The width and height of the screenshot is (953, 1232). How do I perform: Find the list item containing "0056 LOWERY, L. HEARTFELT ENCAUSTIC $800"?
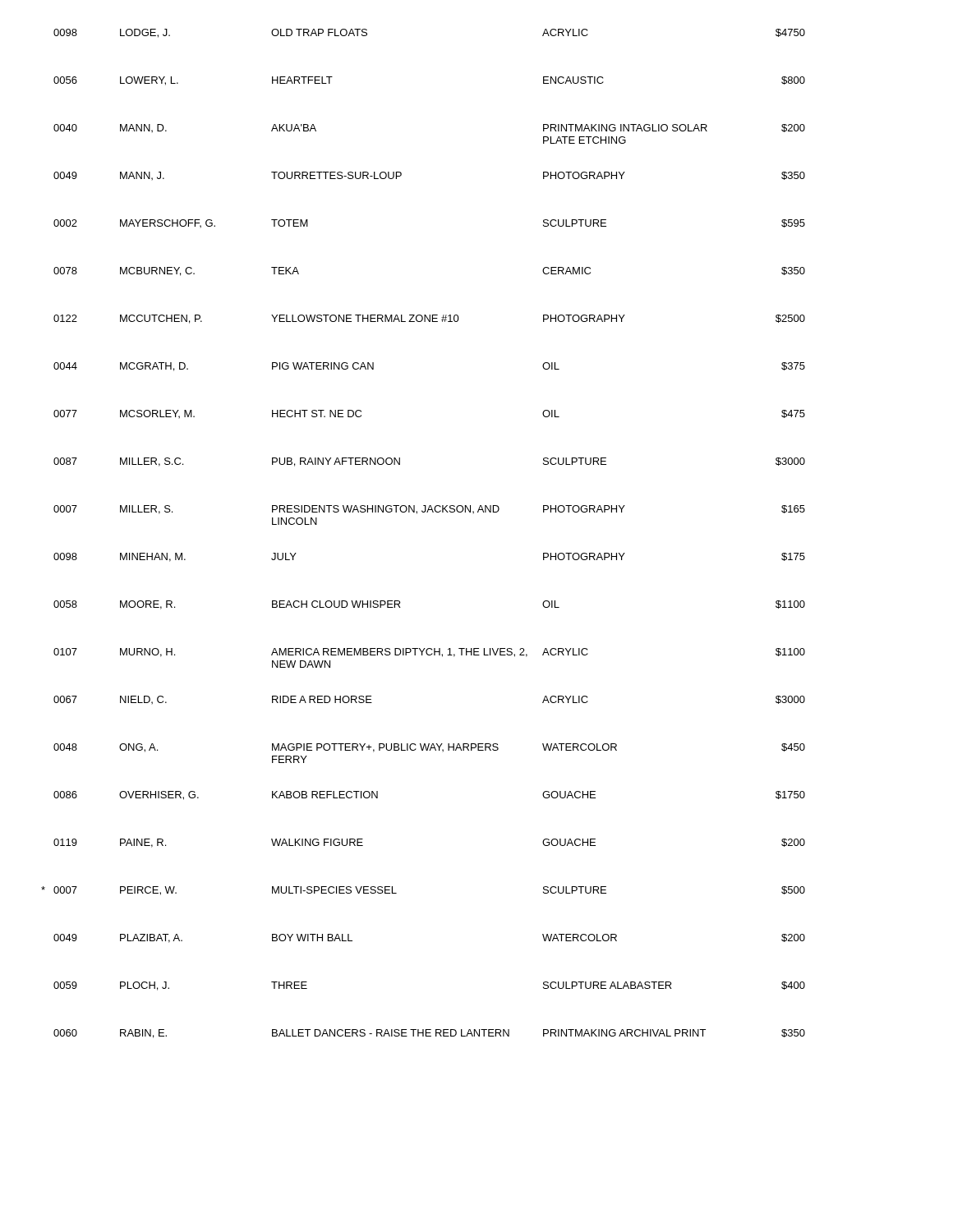67,80
